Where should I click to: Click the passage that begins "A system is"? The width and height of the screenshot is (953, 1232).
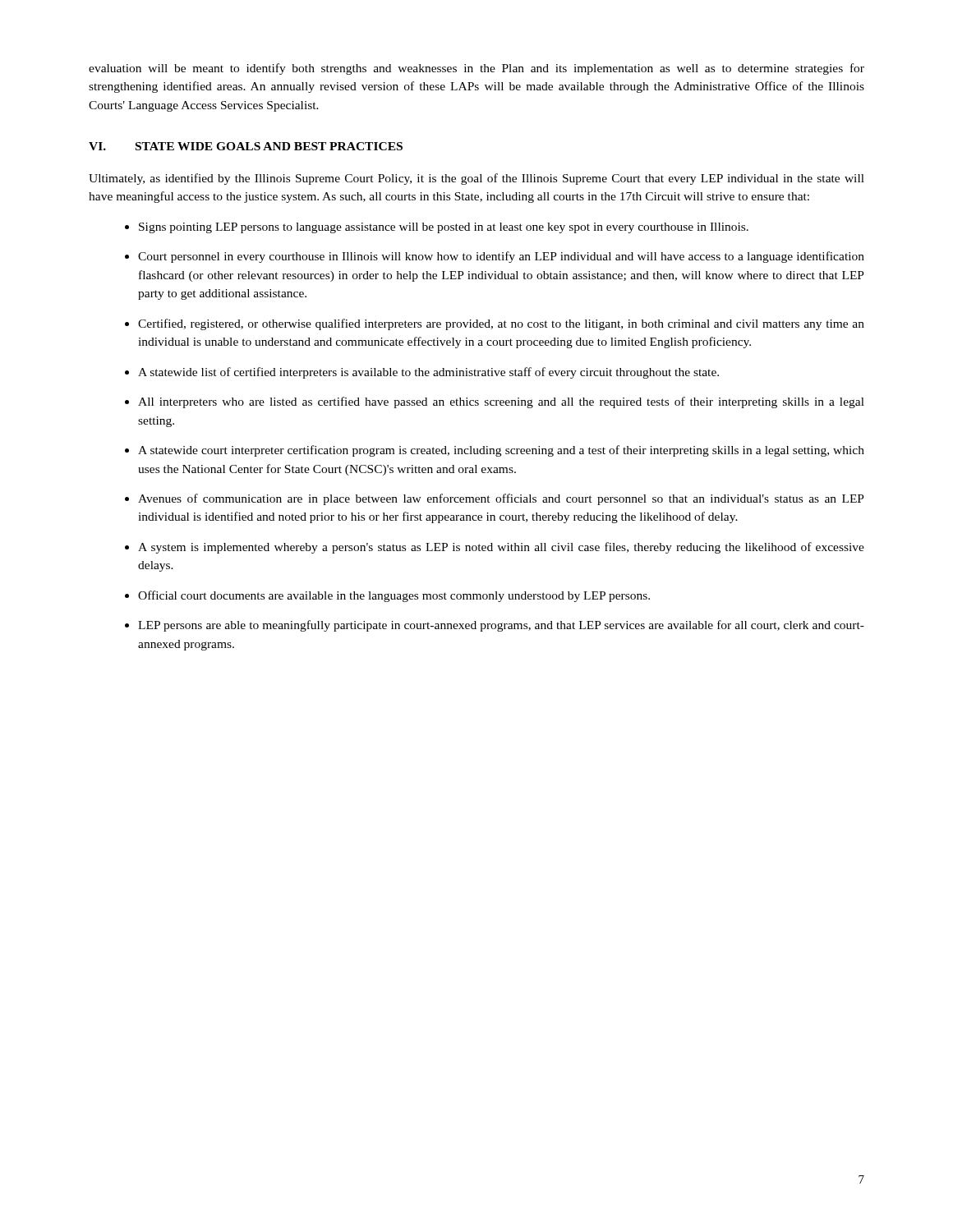click(x=501, y=556)
